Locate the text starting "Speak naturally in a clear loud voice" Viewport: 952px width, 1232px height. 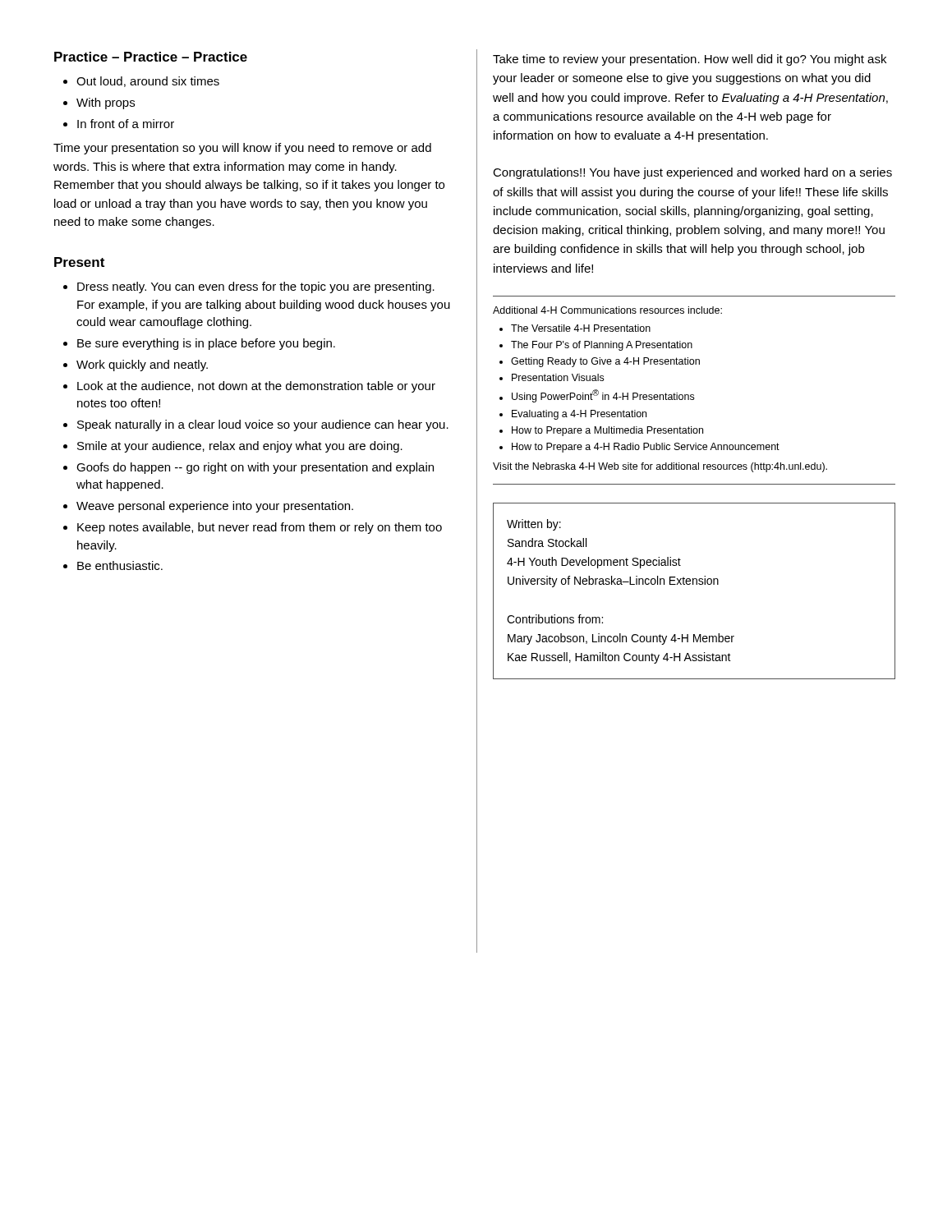click(x=263, y=424)
